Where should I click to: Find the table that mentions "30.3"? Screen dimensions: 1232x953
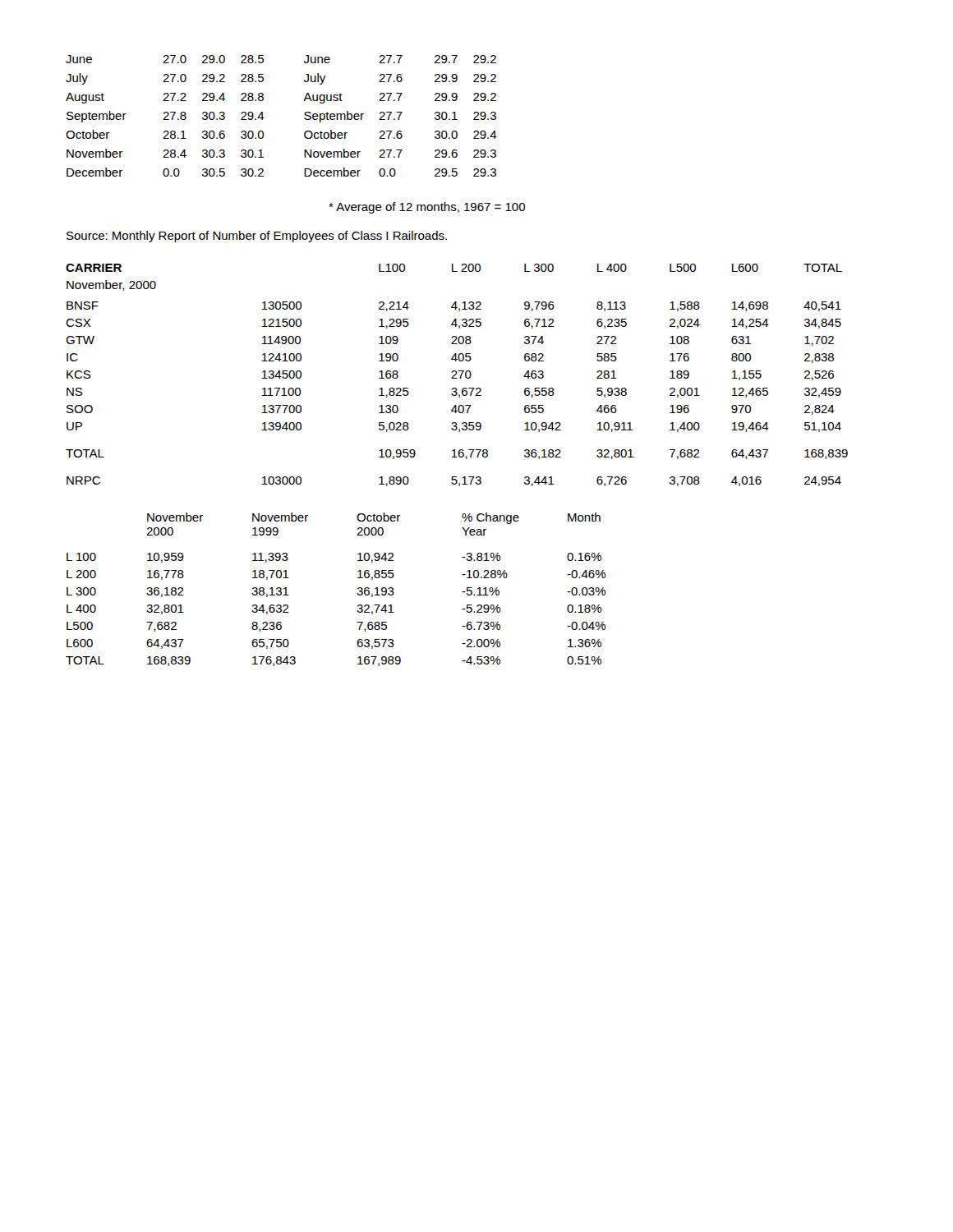tap(476, 115)
